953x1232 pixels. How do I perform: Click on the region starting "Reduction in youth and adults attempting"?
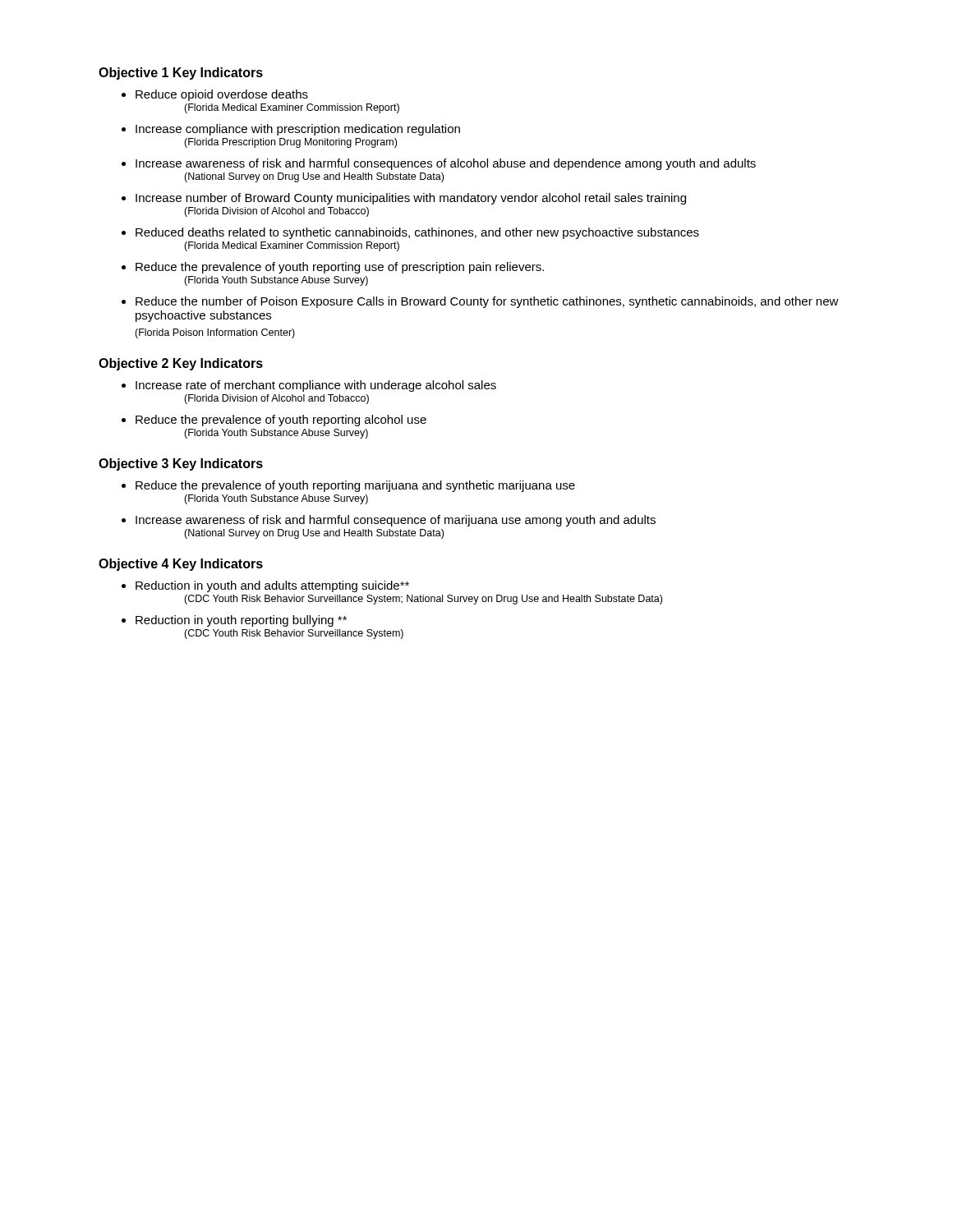495,591
